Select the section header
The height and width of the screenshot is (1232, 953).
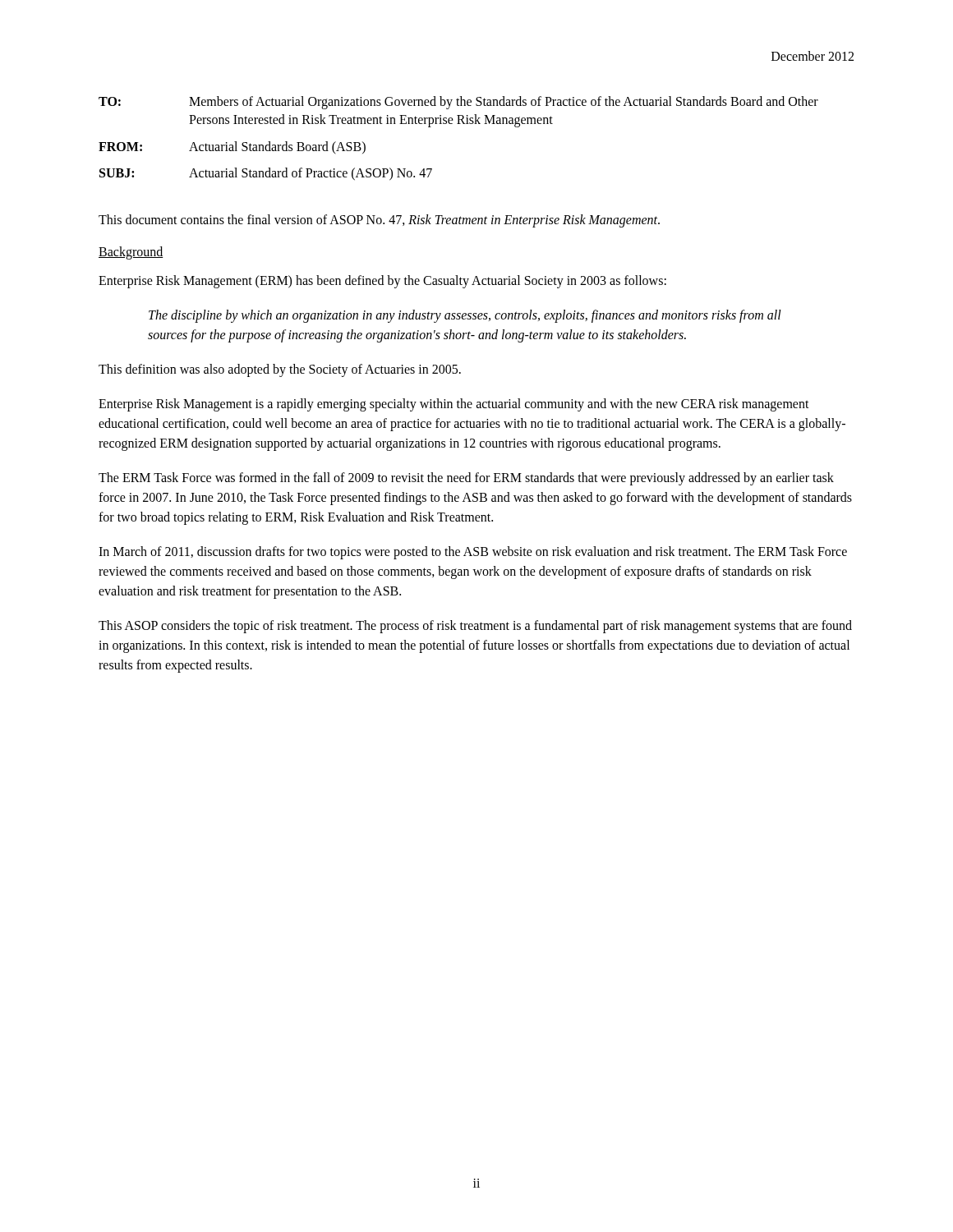coord(131,251)
